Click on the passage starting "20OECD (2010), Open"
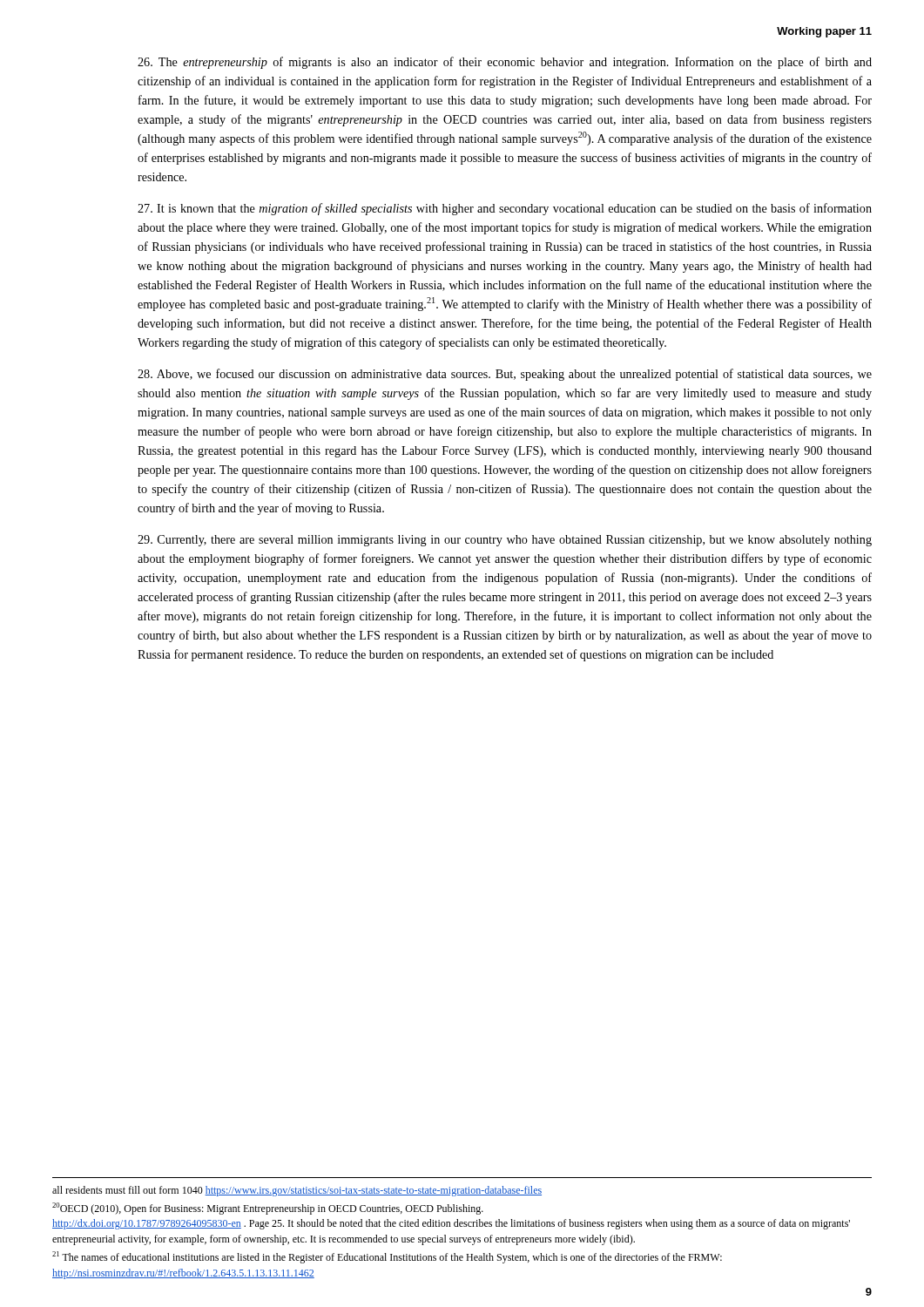 [x=451, y=1223]
